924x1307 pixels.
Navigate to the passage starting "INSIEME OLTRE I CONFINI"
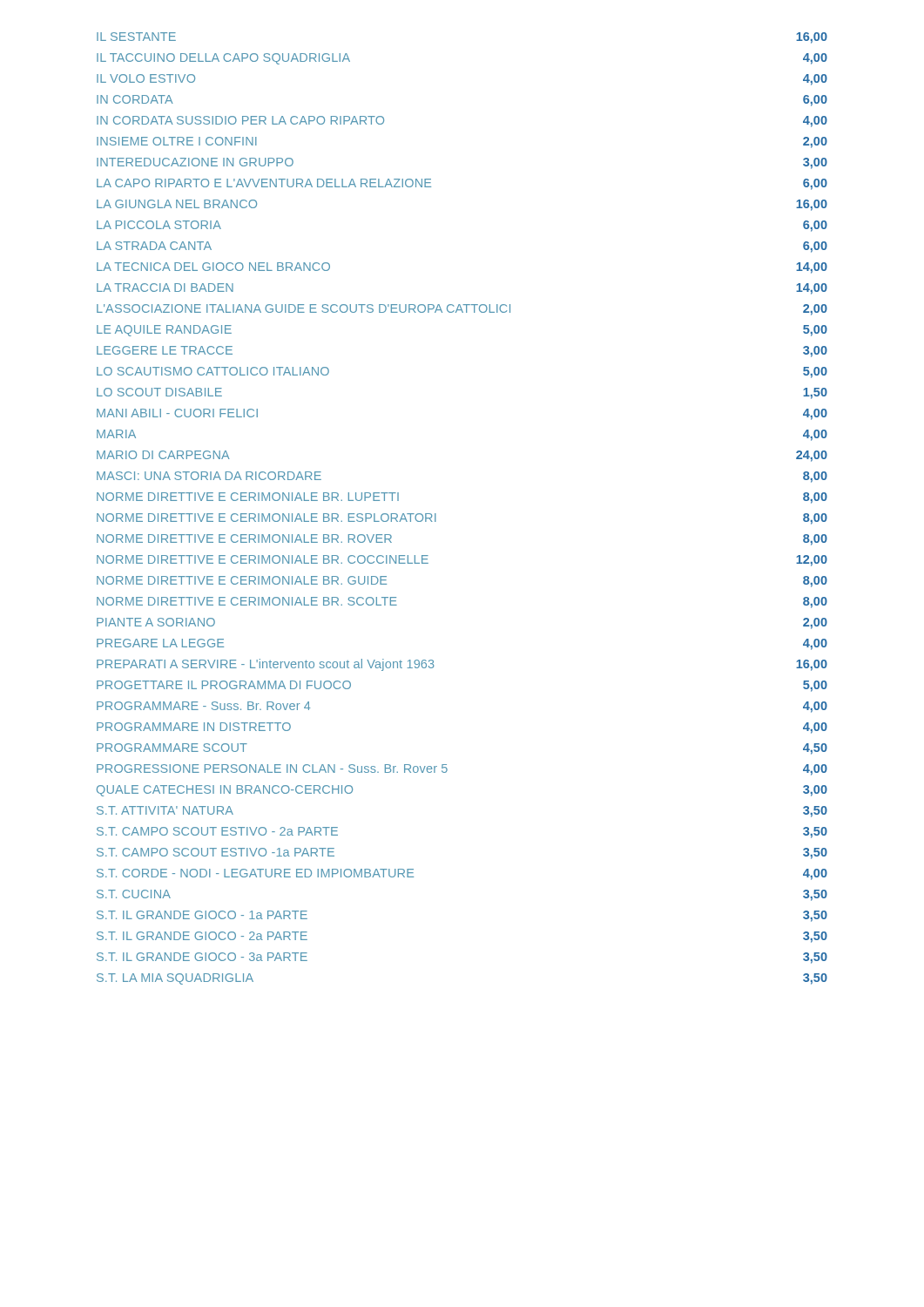coord(181,142)
